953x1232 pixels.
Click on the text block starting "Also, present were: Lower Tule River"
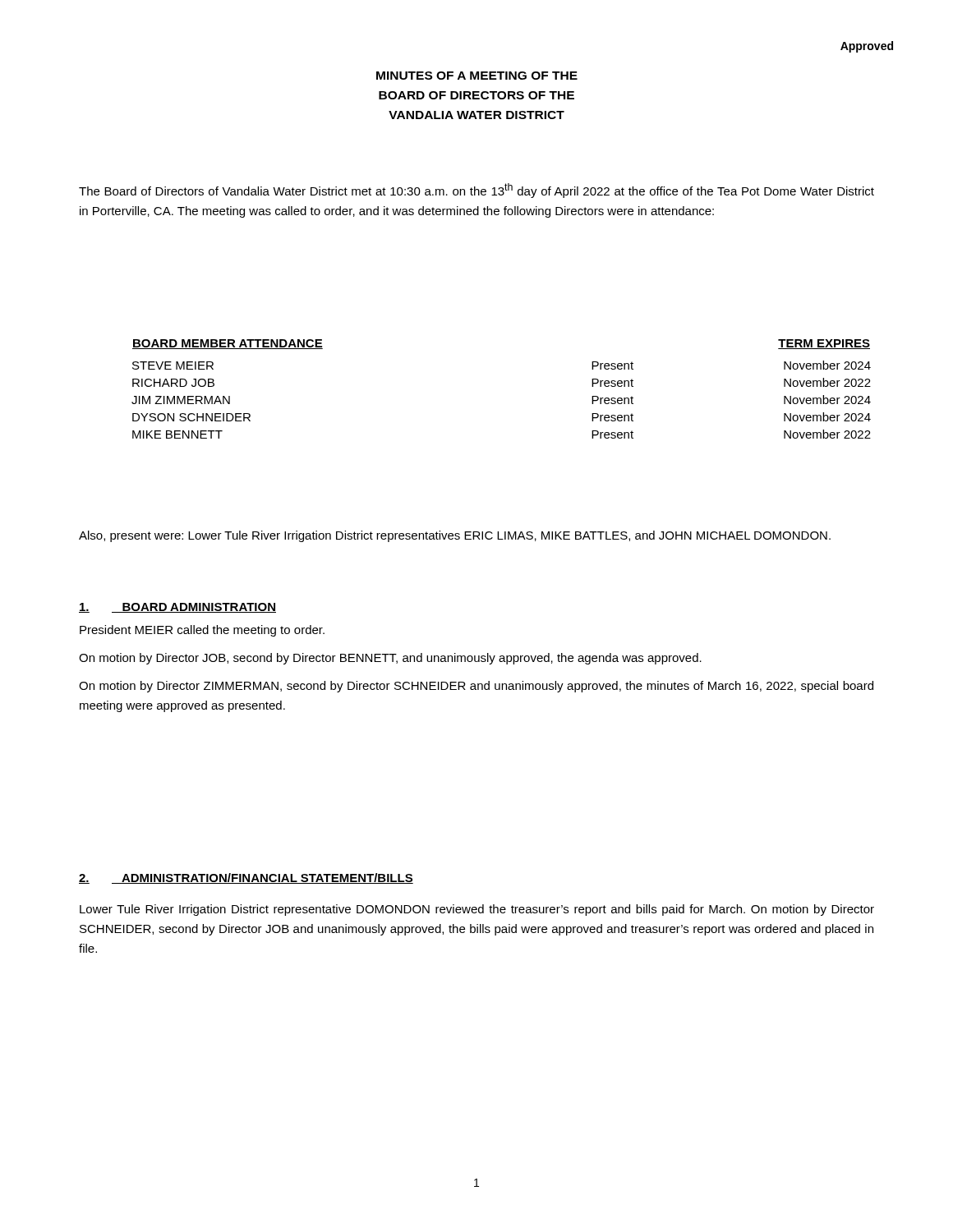point(455,535)
